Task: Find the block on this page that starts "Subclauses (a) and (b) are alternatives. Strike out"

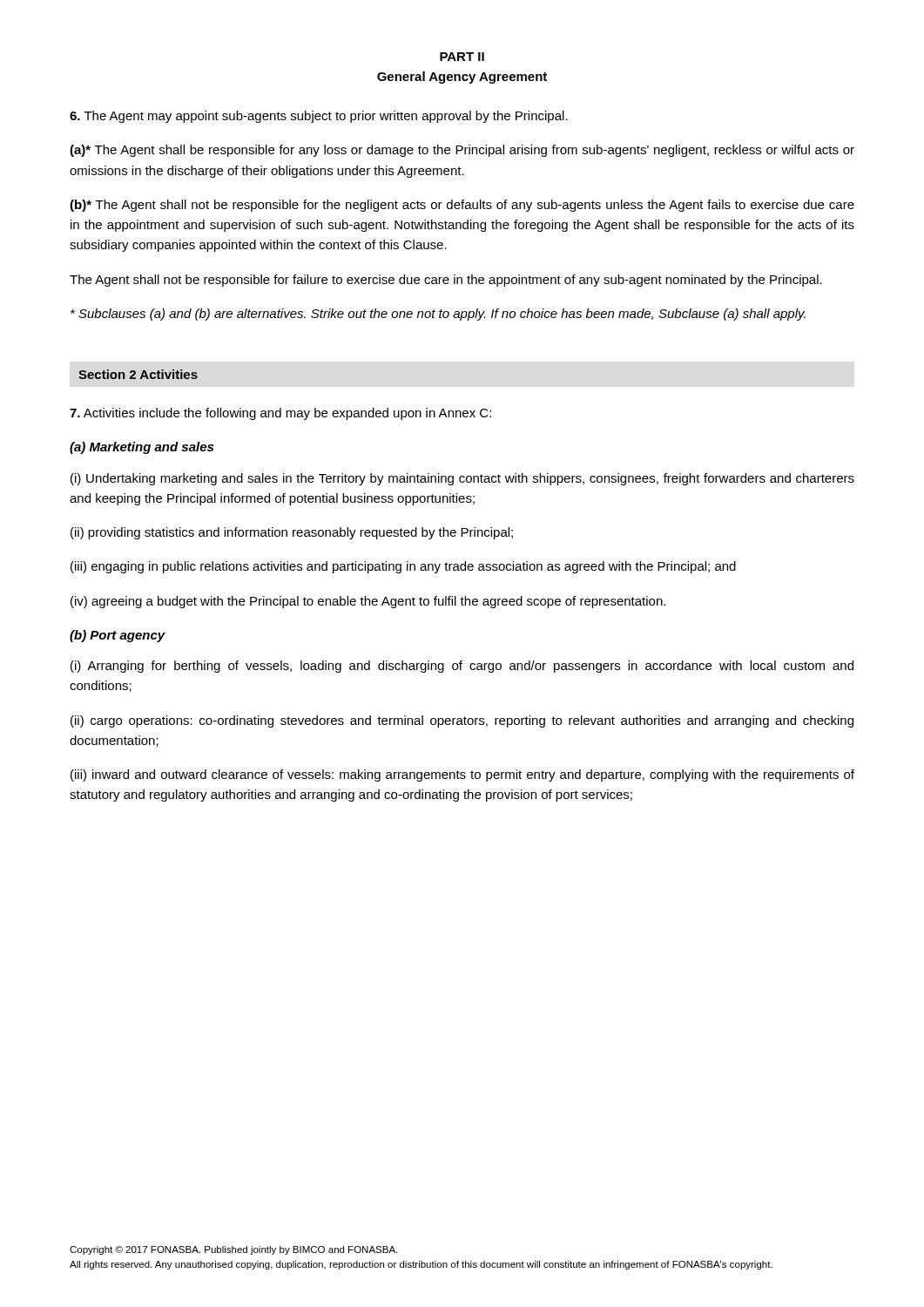Action: 438,313
